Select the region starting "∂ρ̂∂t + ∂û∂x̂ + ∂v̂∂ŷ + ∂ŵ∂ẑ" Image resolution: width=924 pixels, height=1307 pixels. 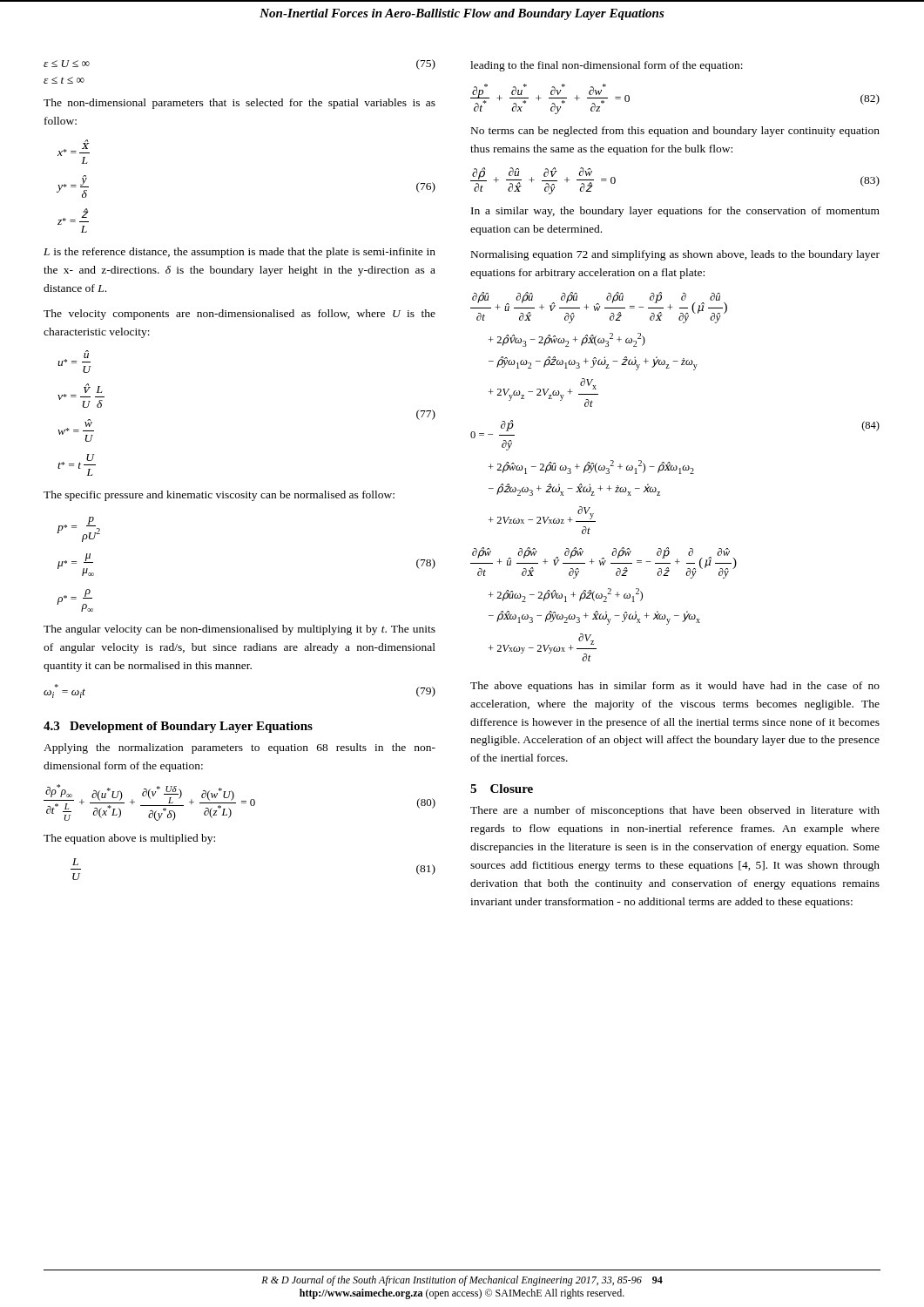549,181
